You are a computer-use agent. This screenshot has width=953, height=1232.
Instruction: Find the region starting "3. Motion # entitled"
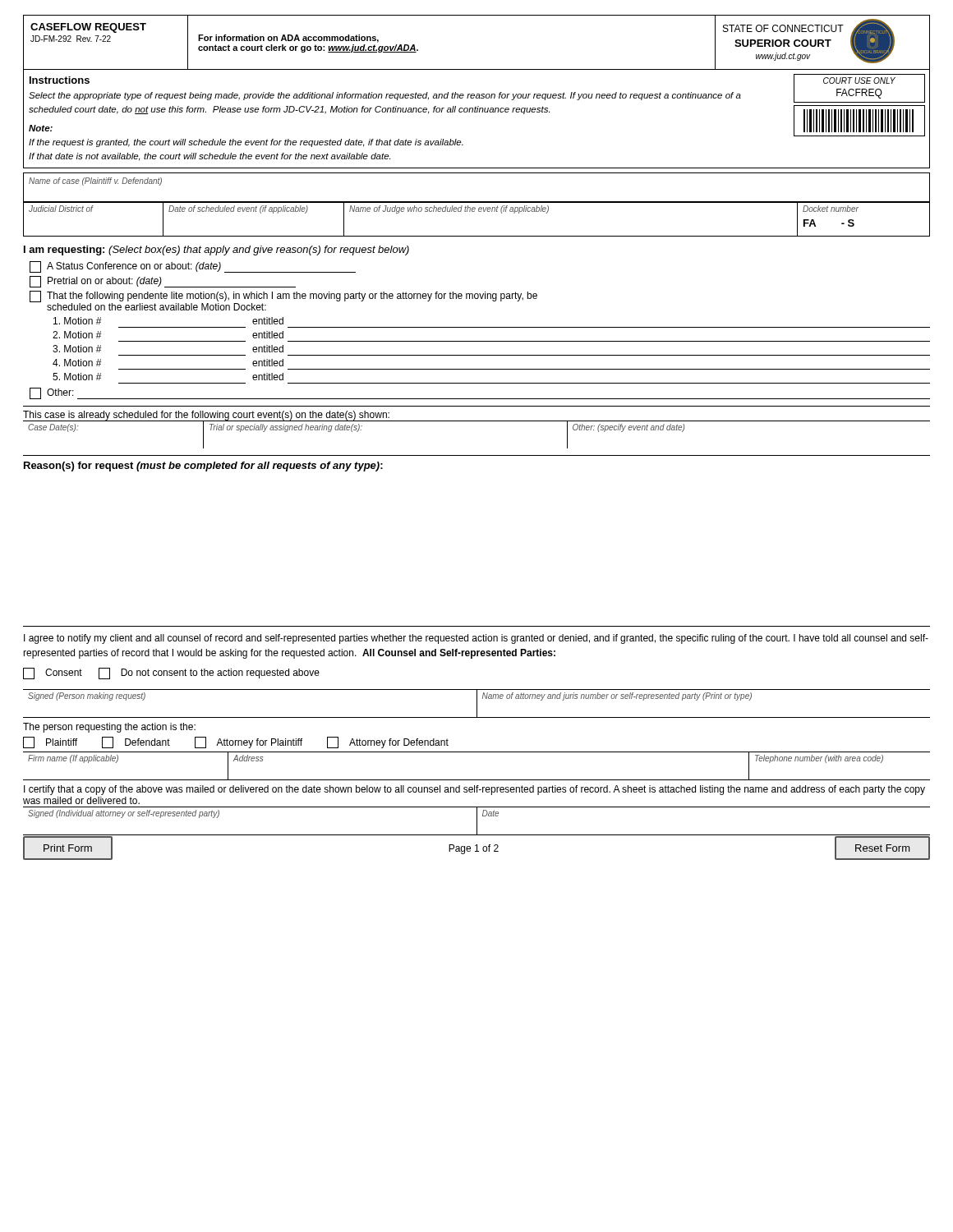491,350
